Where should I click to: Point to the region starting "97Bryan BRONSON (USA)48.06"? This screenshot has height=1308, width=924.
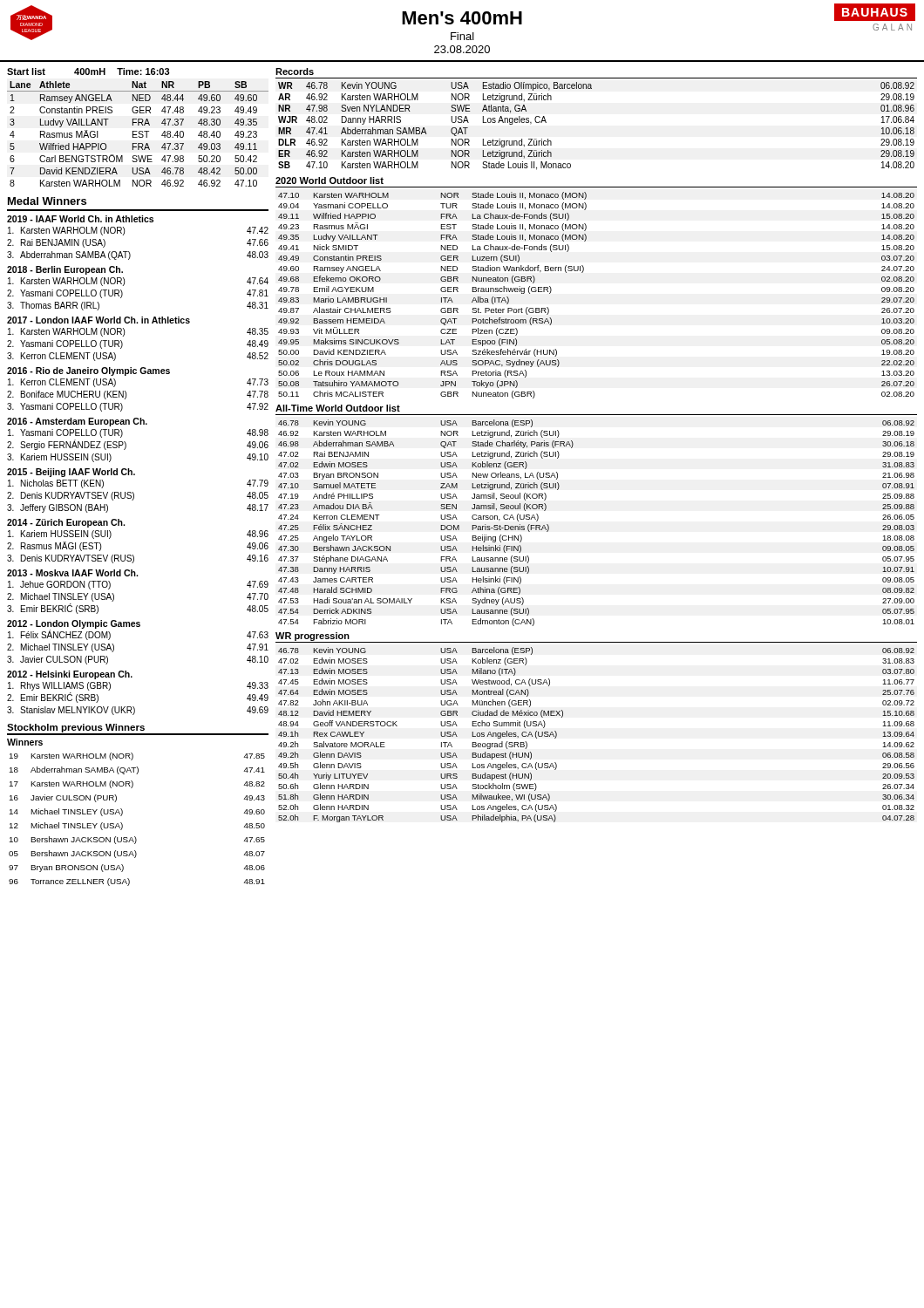(138, 868)
